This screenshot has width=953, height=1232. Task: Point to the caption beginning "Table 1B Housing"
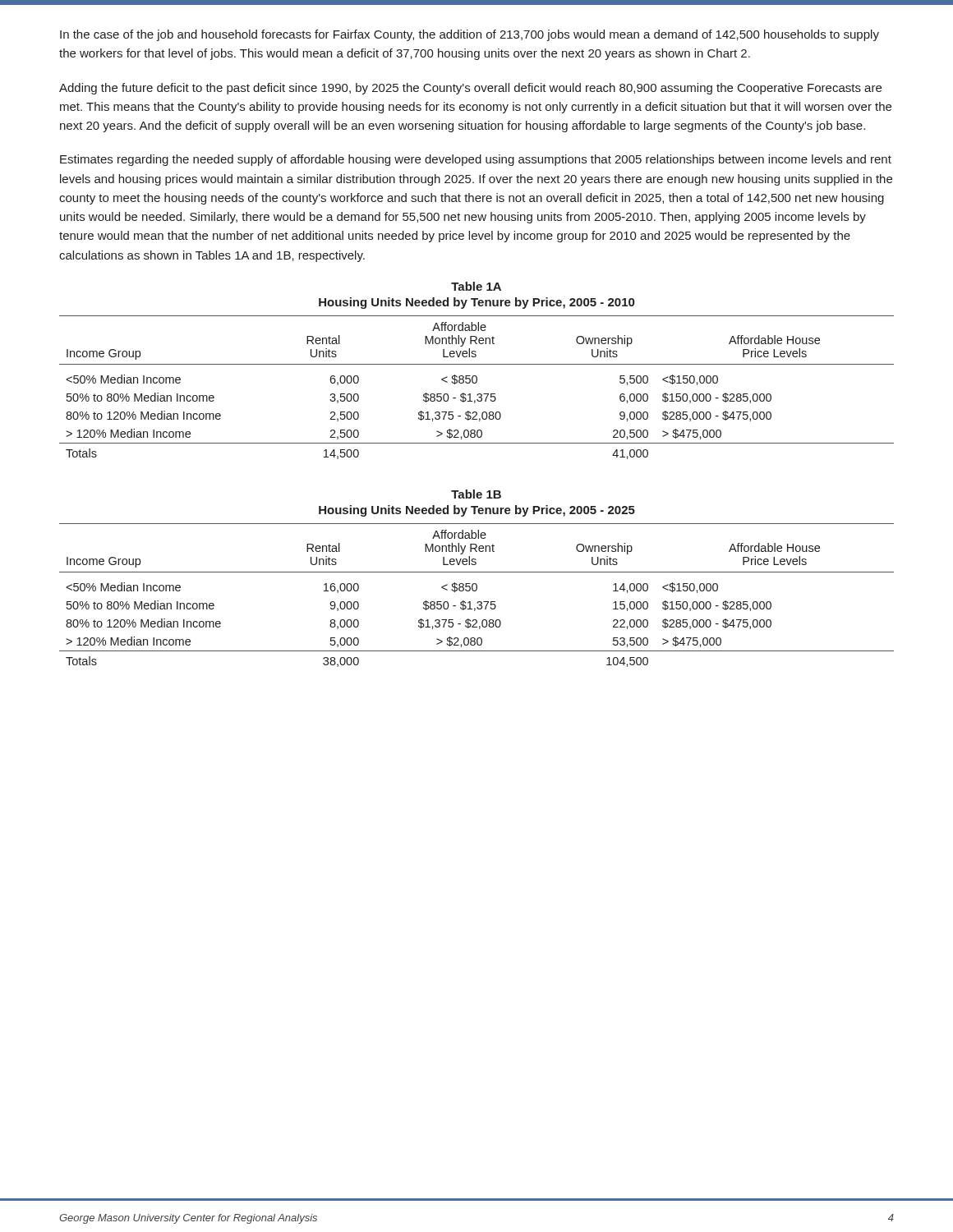point(476,502)
